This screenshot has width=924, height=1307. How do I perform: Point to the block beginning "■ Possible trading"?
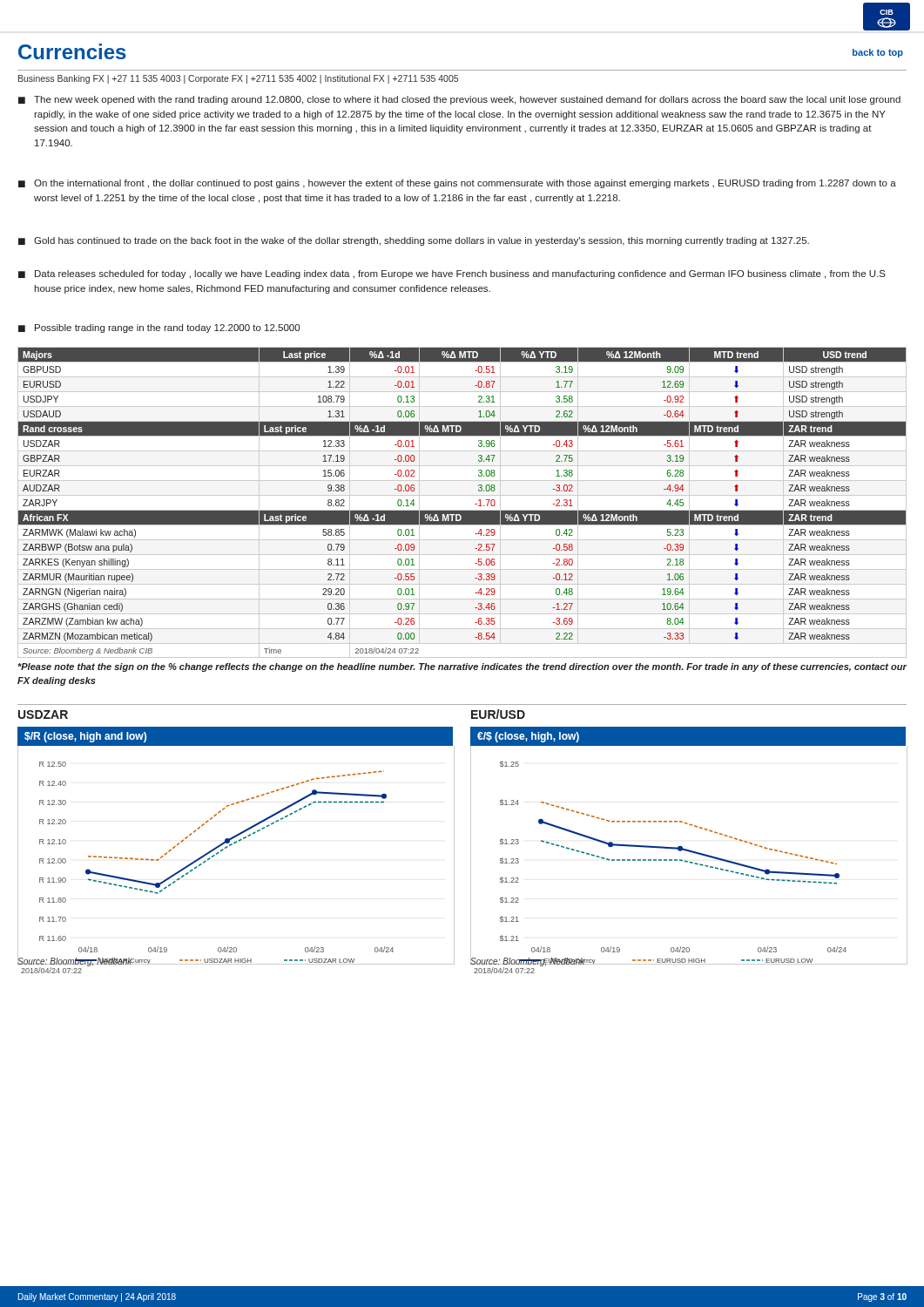159,328
